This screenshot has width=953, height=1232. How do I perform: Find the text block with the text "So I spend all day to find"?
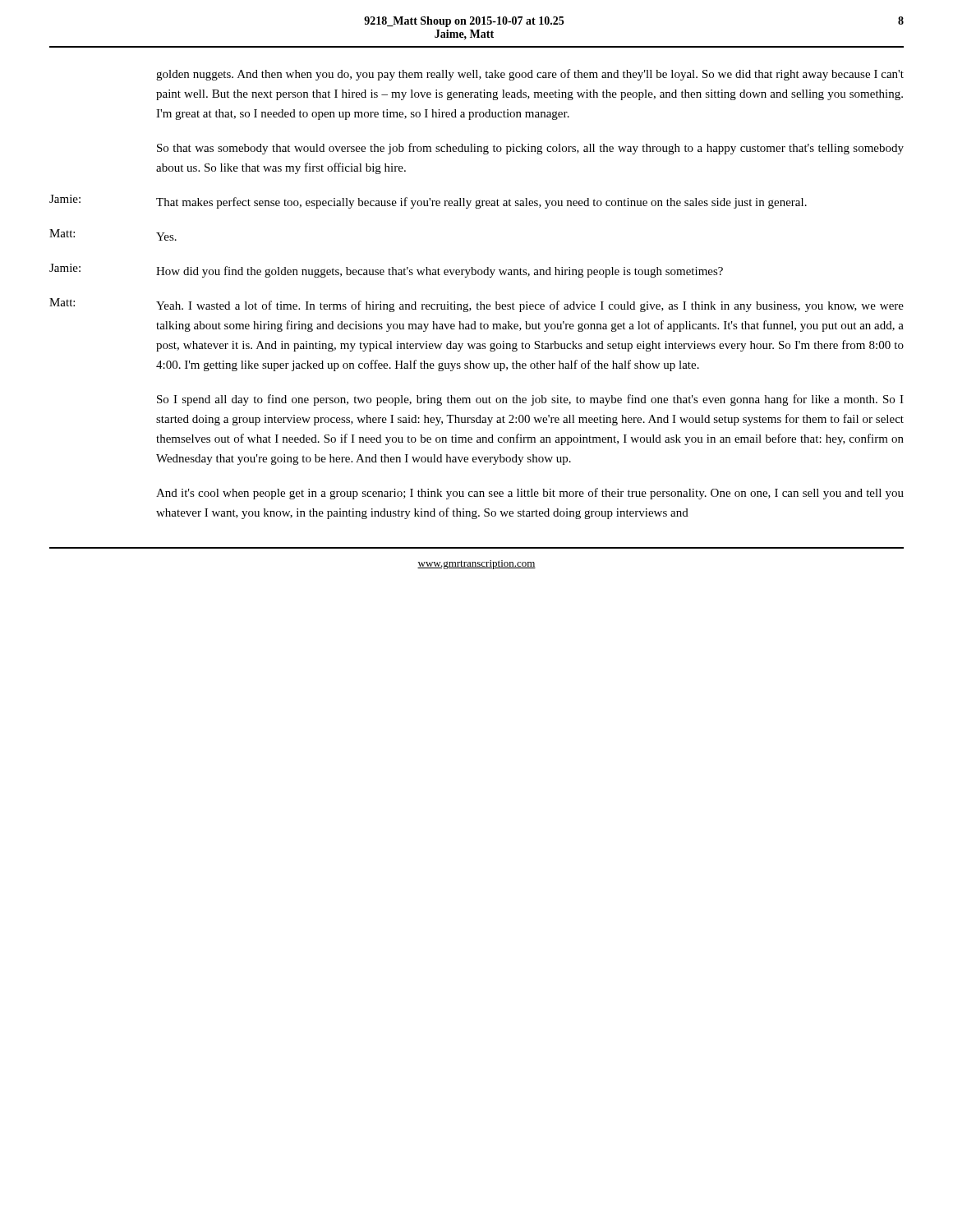(476, 429)
